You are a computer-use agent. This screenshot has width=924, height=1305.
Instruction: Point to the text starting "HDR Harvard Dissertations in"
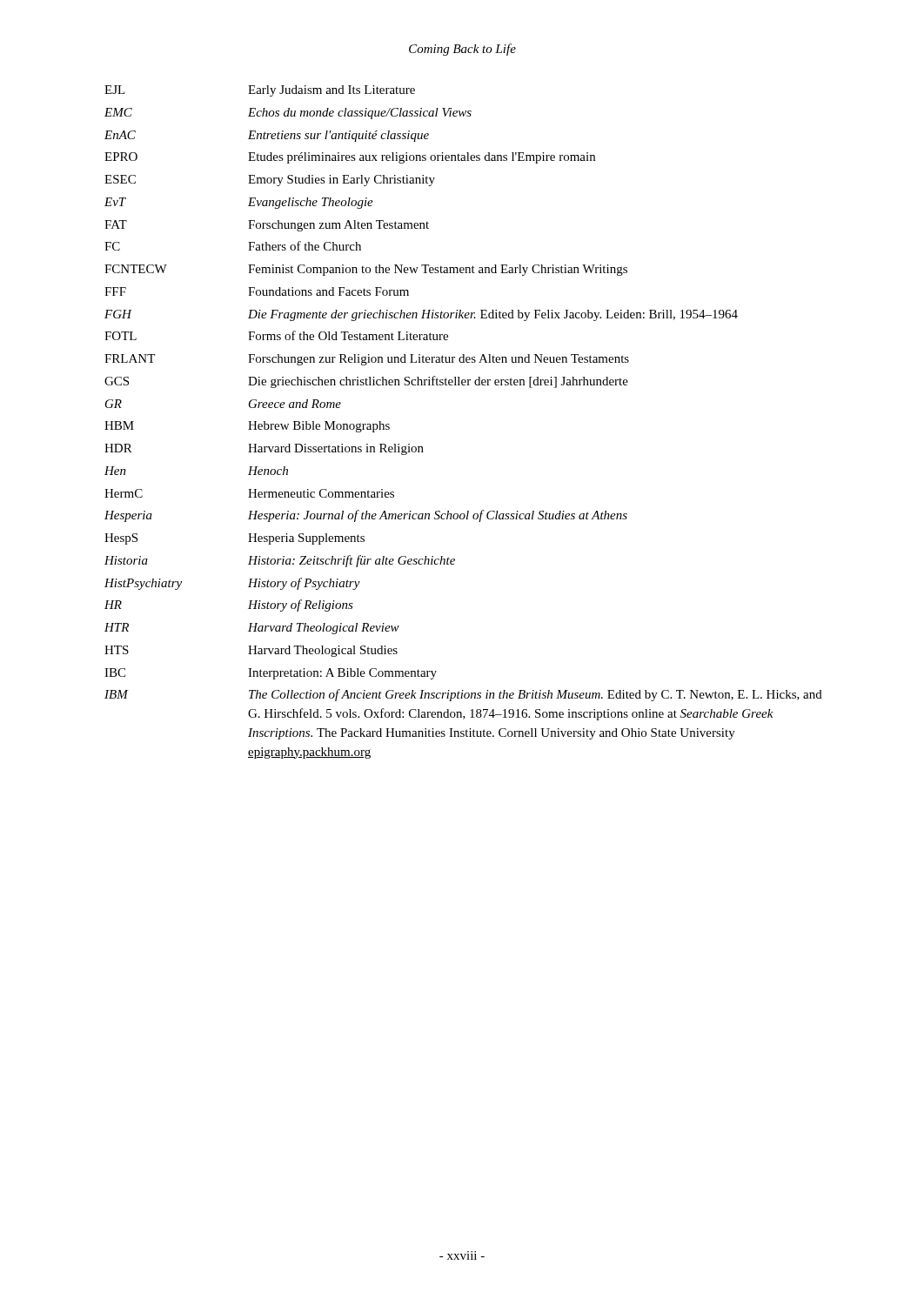click(x=264, y=449)
